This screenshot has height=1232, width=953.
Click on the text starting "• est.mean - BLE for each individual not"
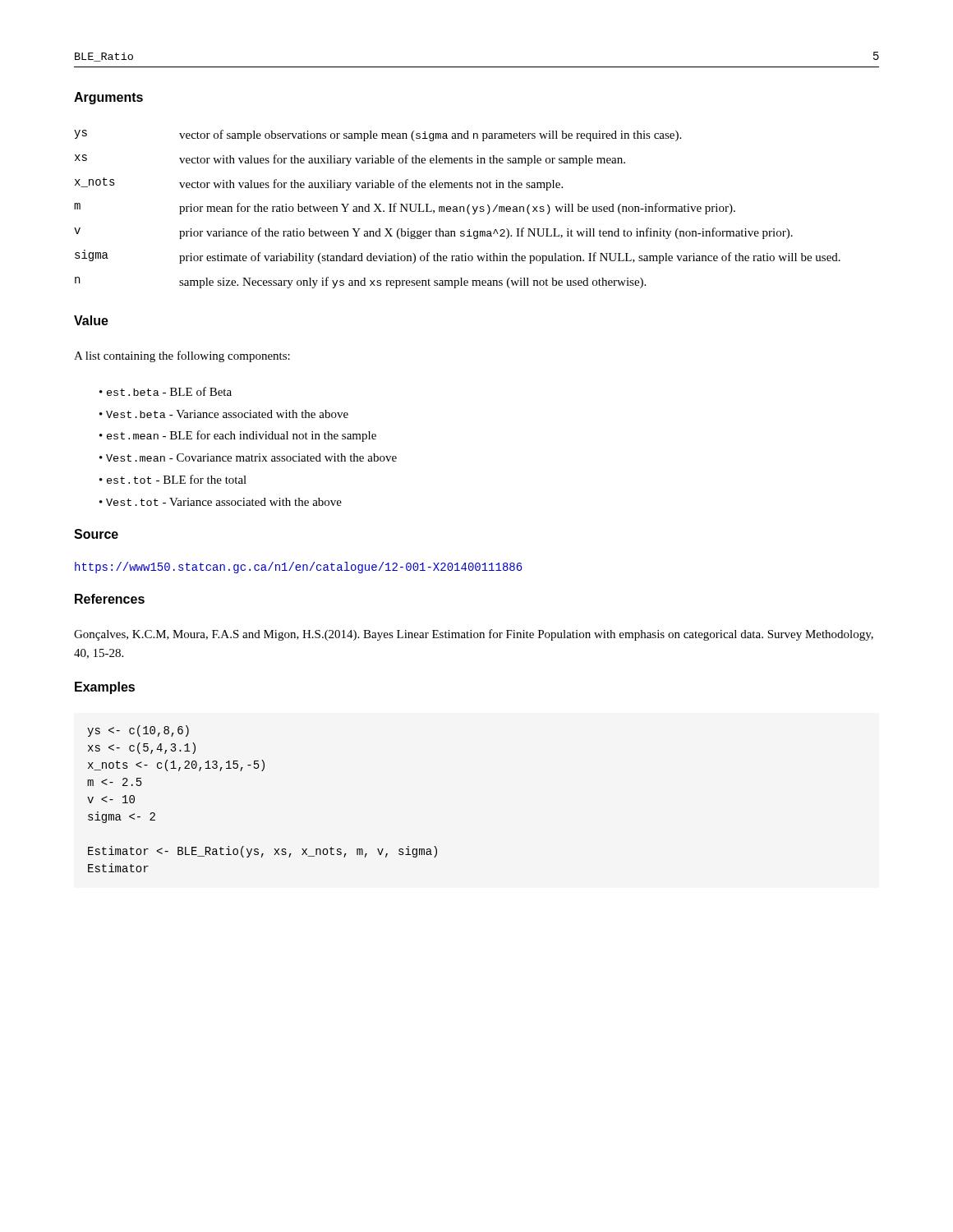coord(238,436)
